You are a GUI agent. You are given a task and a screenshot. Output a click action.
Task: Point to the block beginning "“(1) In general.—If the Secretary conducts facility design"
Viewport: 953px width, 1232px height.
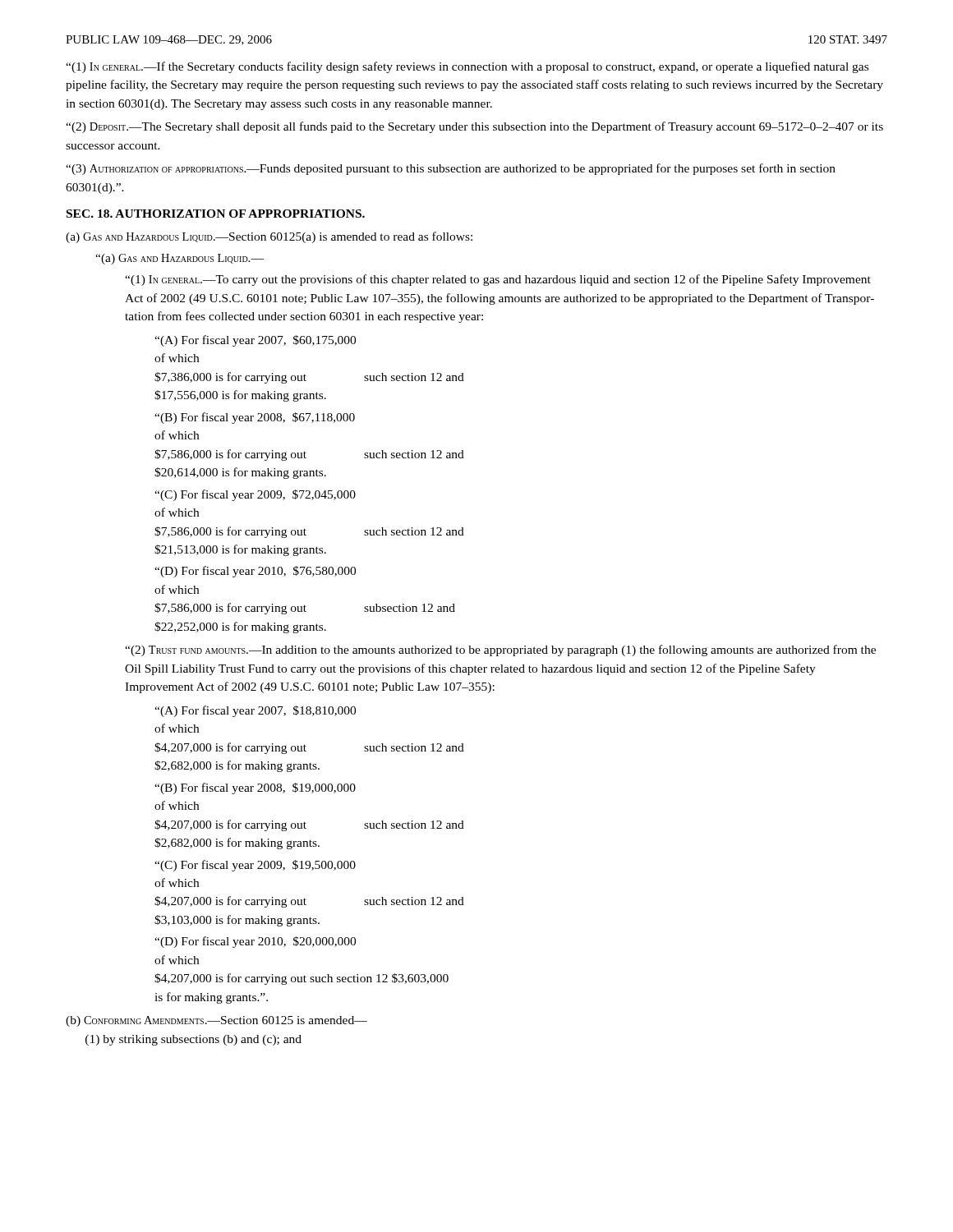(x=474, y=84)
